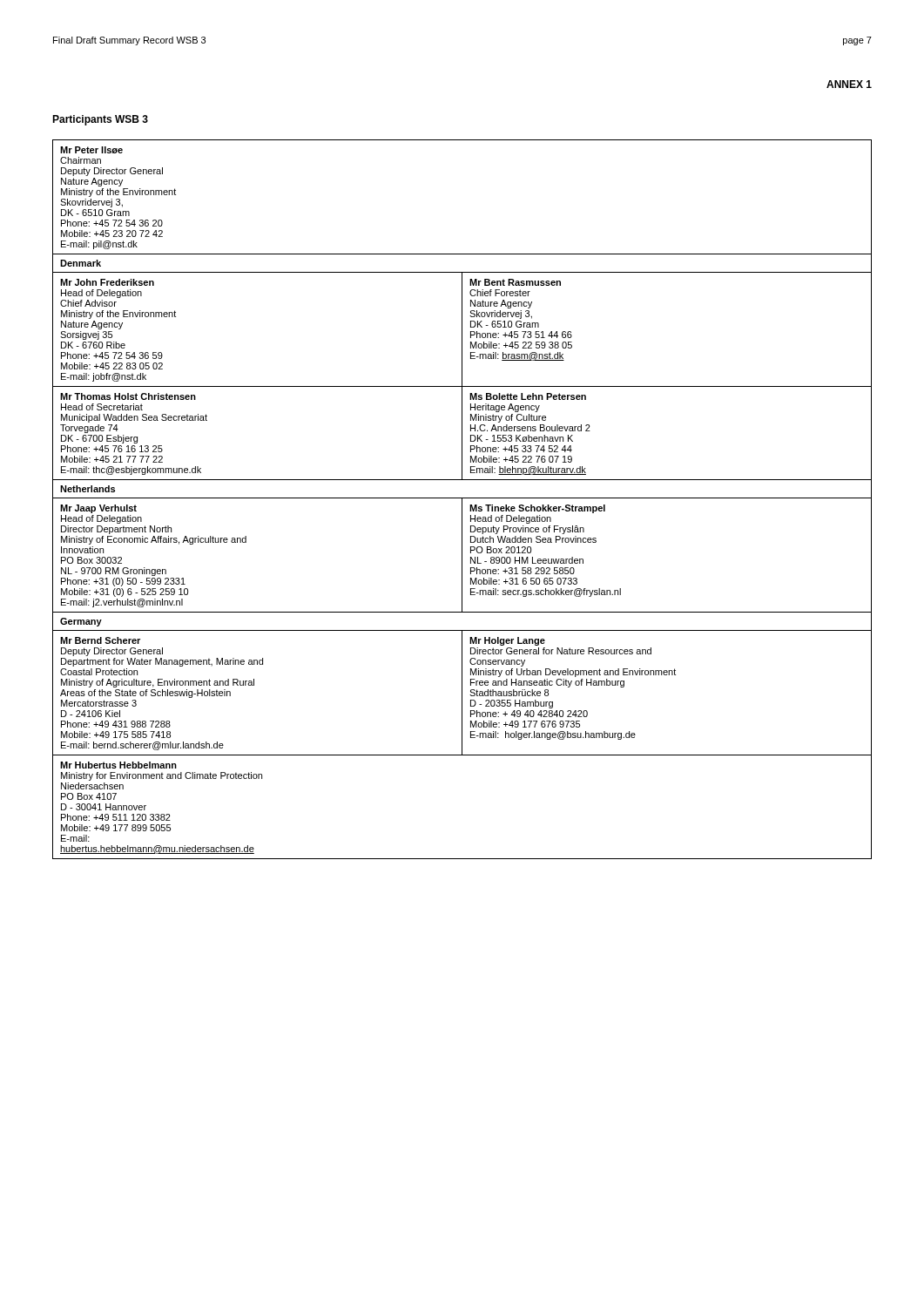Select the table that reads "Ms Tineke Schokker-Strampel Head of"
The height and width of the screenshot is (1307, 924).
[462, 499]
